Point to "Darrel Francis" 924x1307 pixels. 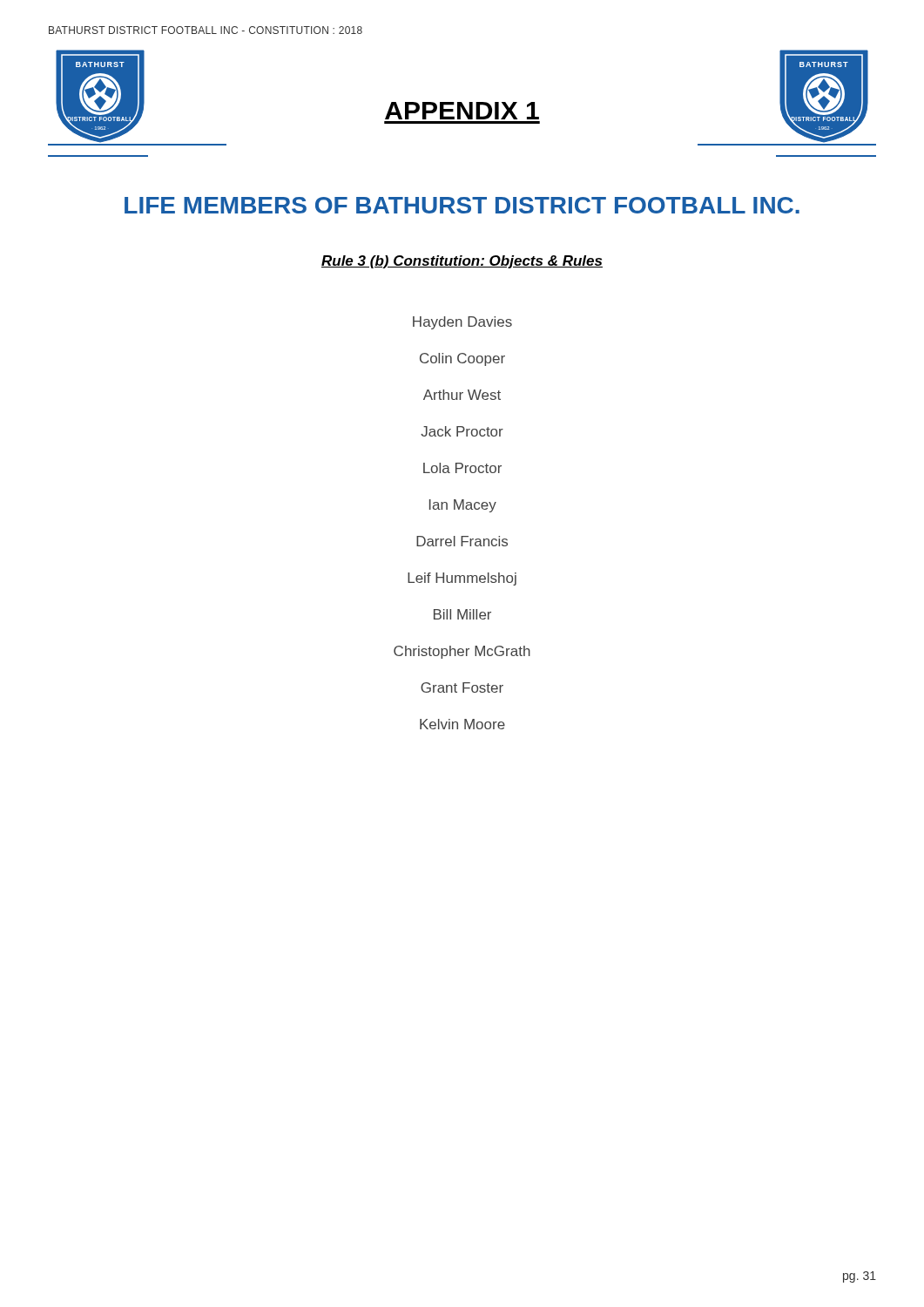tap(462, 542)
